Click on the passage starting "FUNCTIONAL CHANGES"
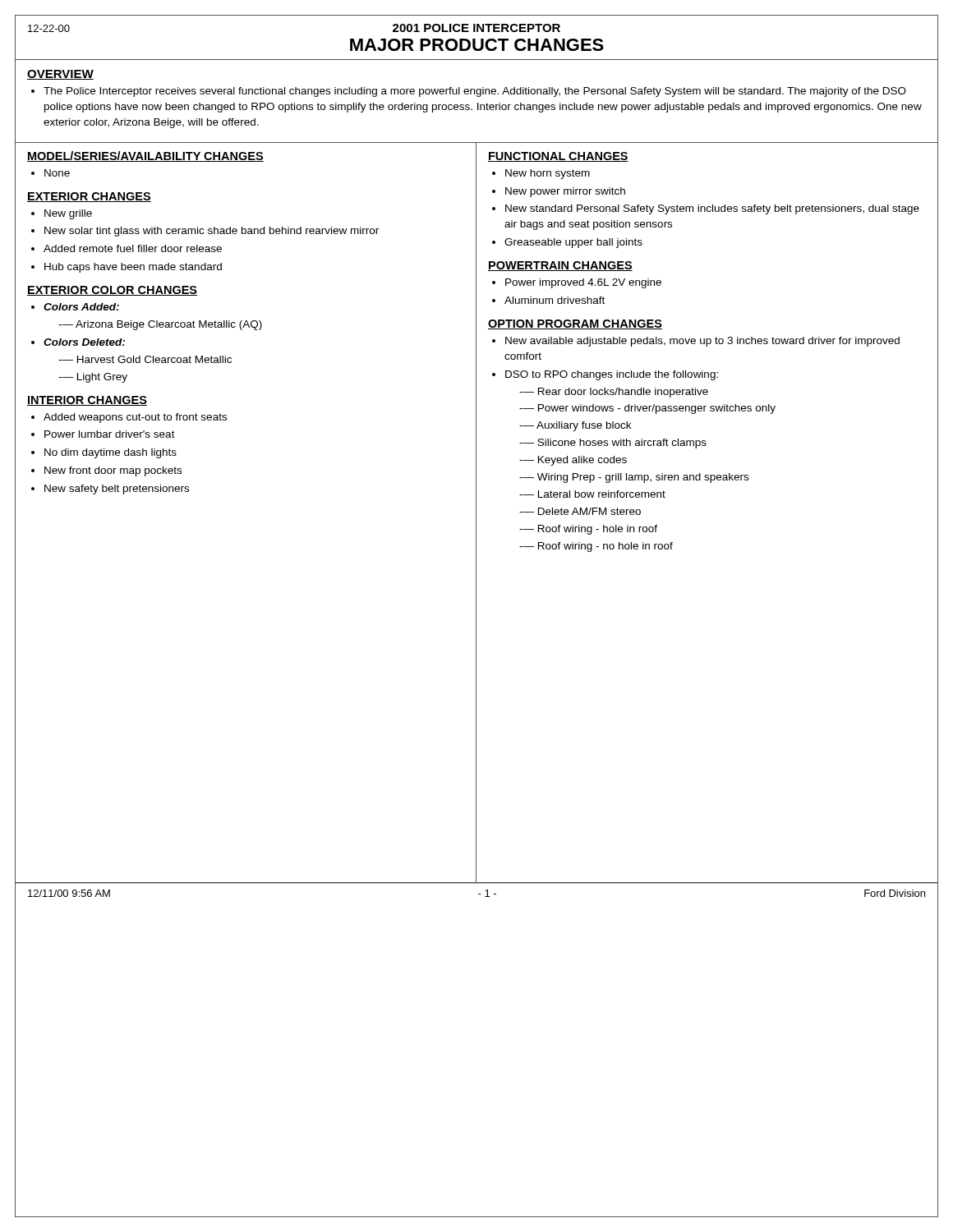This screenshot has height=1232, width=953. tap(558, 156)
